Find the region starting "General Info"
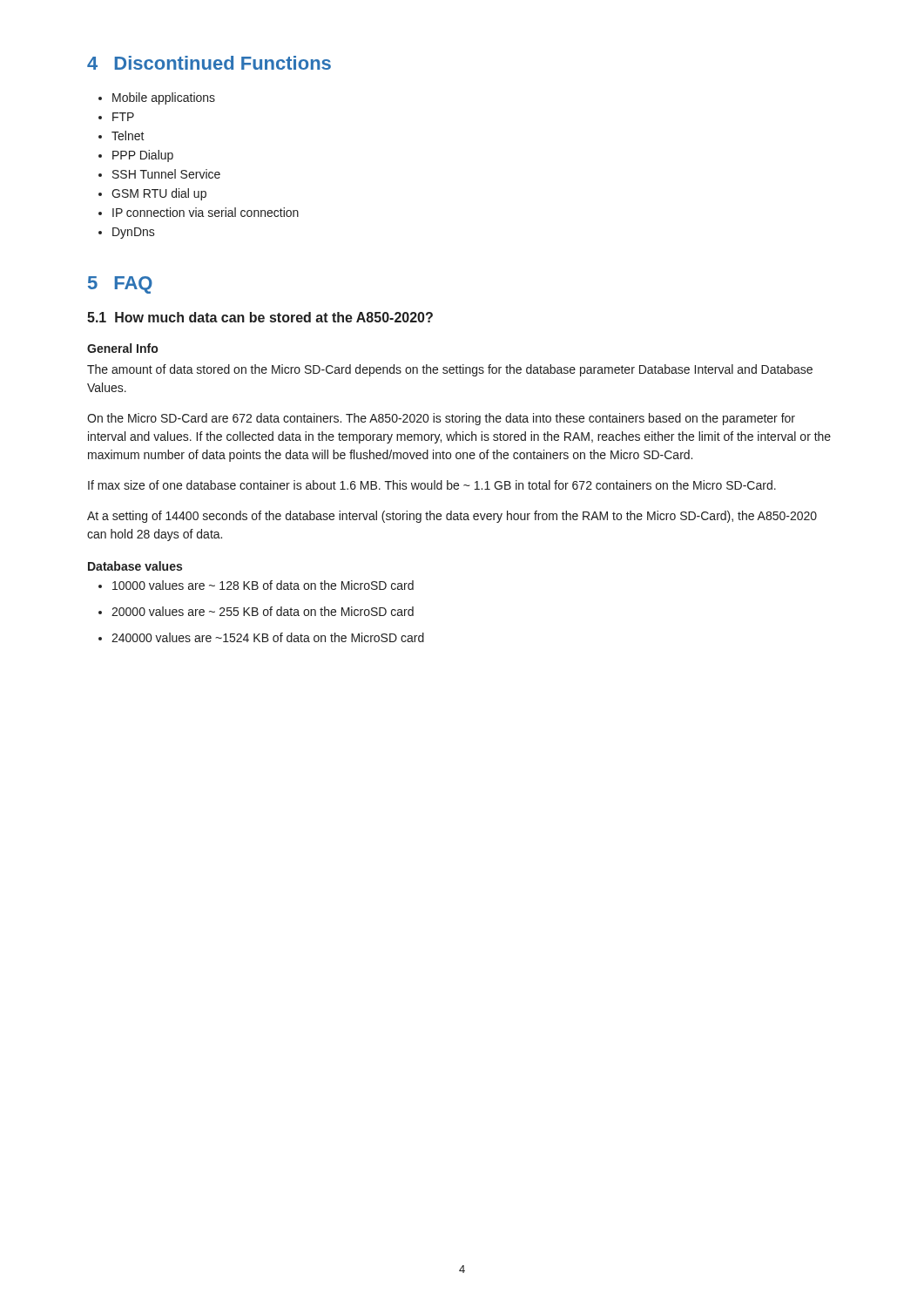 [x=122, y=348]
